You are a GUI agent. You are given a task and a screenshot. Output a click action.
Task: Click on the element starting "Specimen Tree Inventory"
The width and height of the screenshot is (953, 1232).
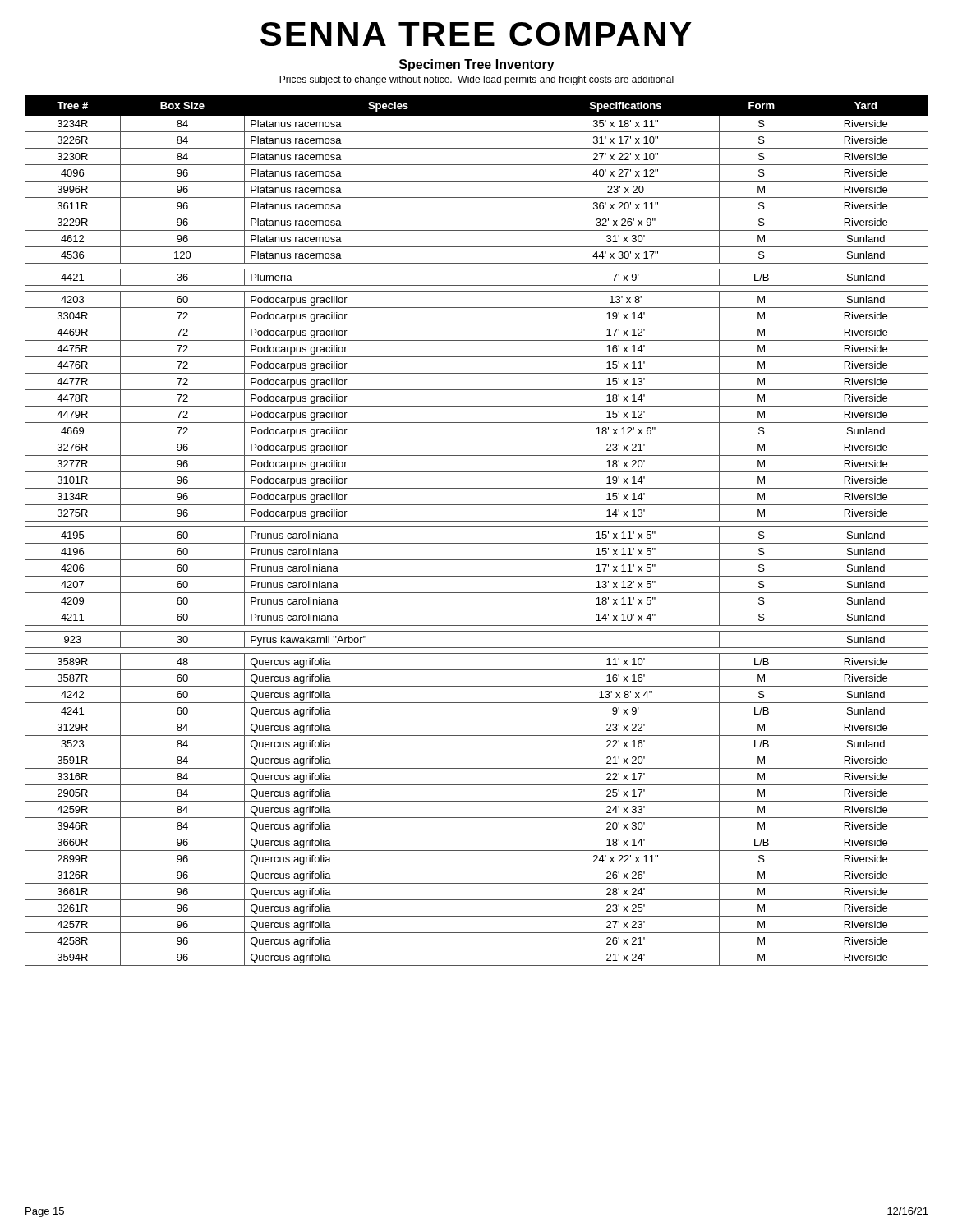pos(476,64)
